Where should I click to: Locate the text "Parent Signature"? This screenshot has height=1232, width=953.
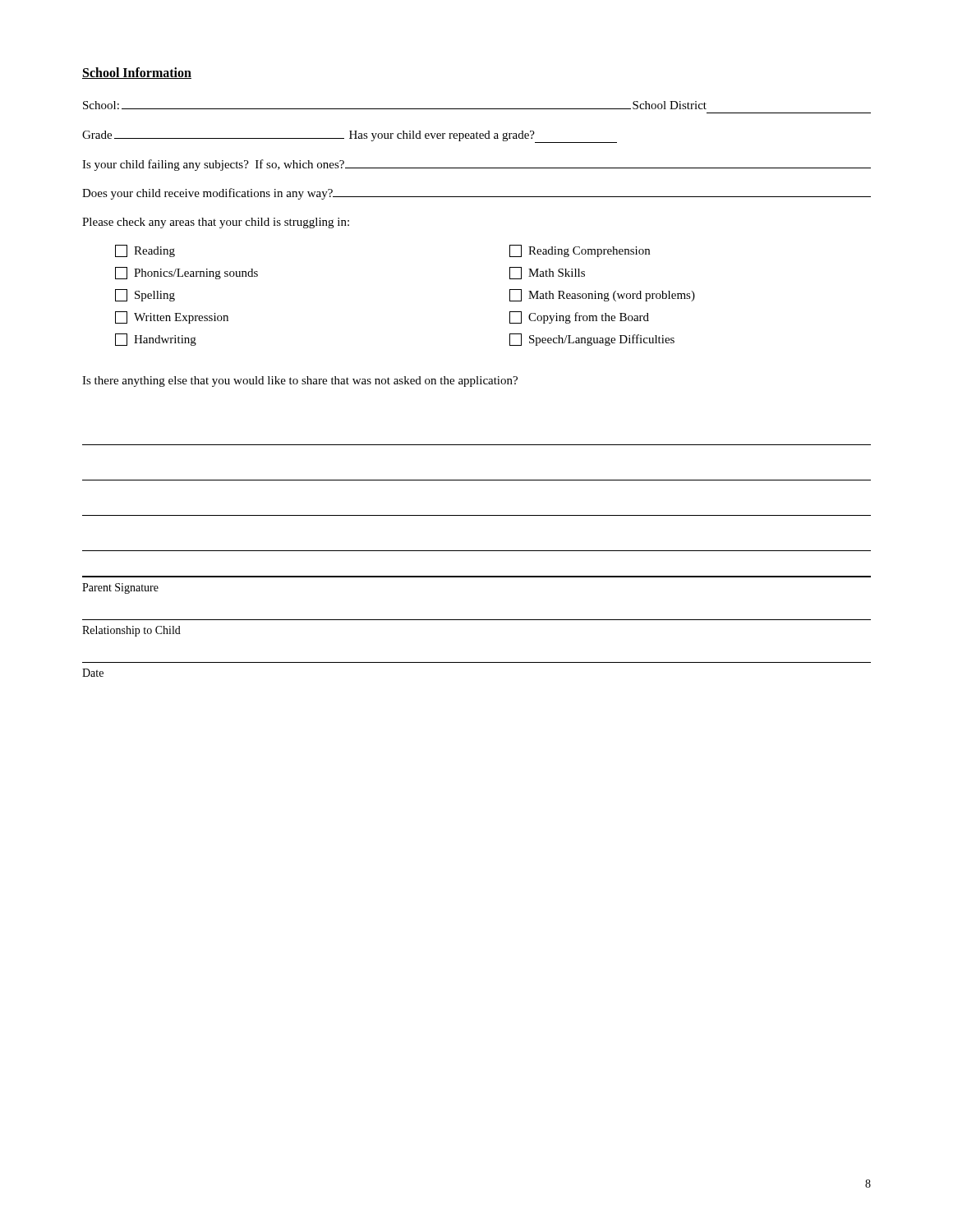click(x=476, y=585)
